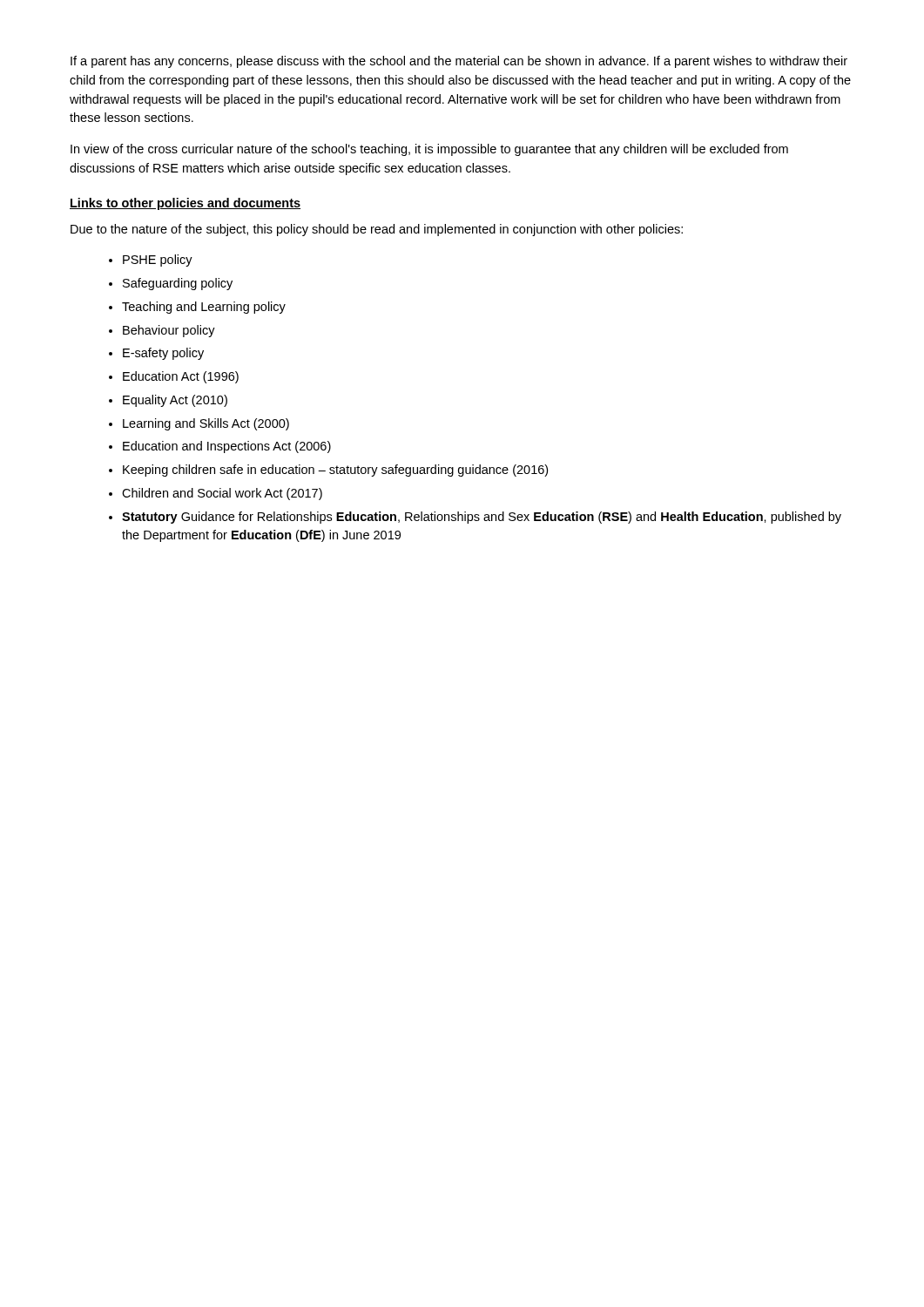Where does it say "Teaching and Learning policy"?
Viewport: 924px width, 1307px height.
[204, 306]
